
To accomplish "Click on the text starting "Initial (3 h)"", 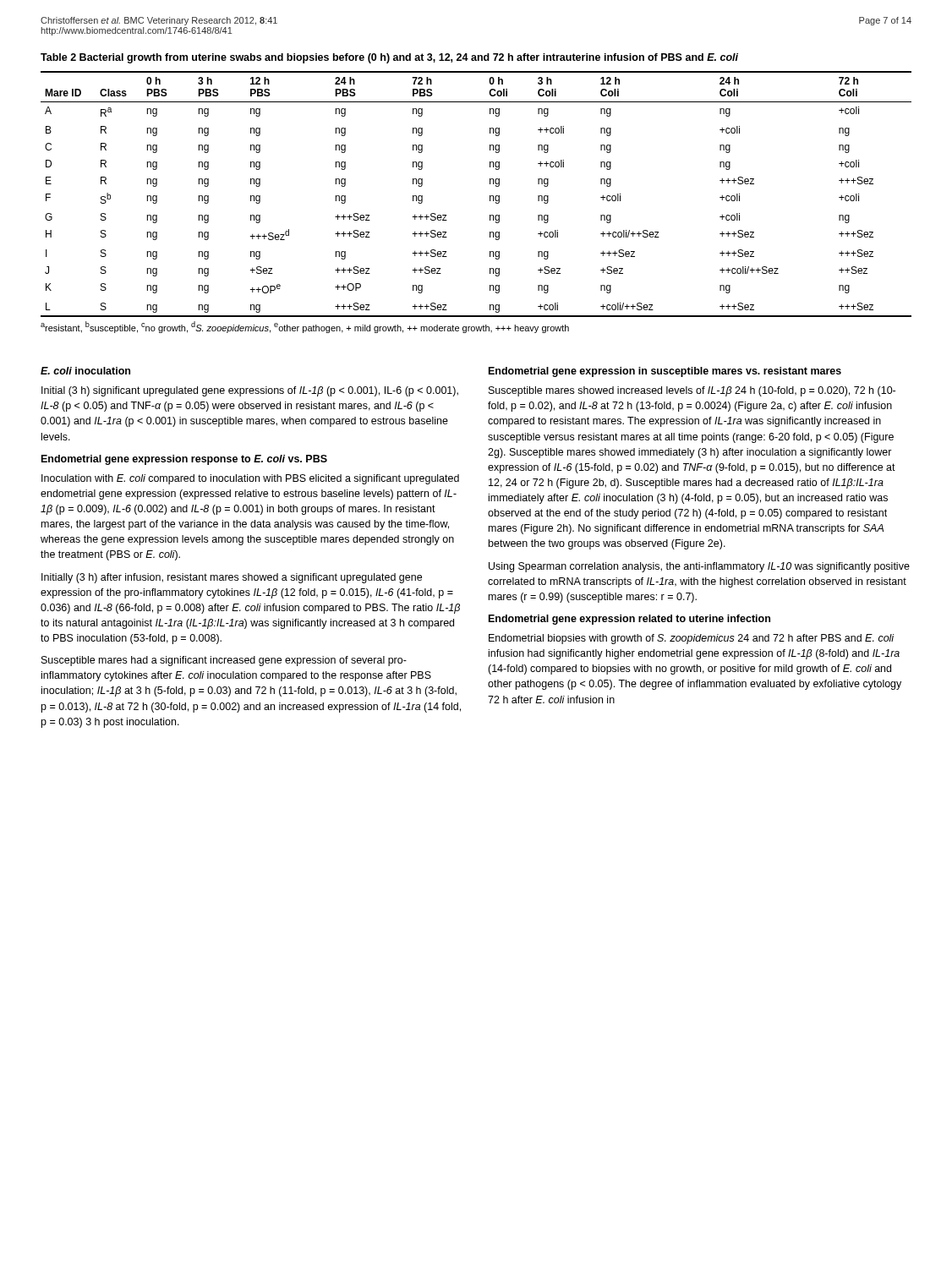I will pyautogui.click(x=252, y=414).
